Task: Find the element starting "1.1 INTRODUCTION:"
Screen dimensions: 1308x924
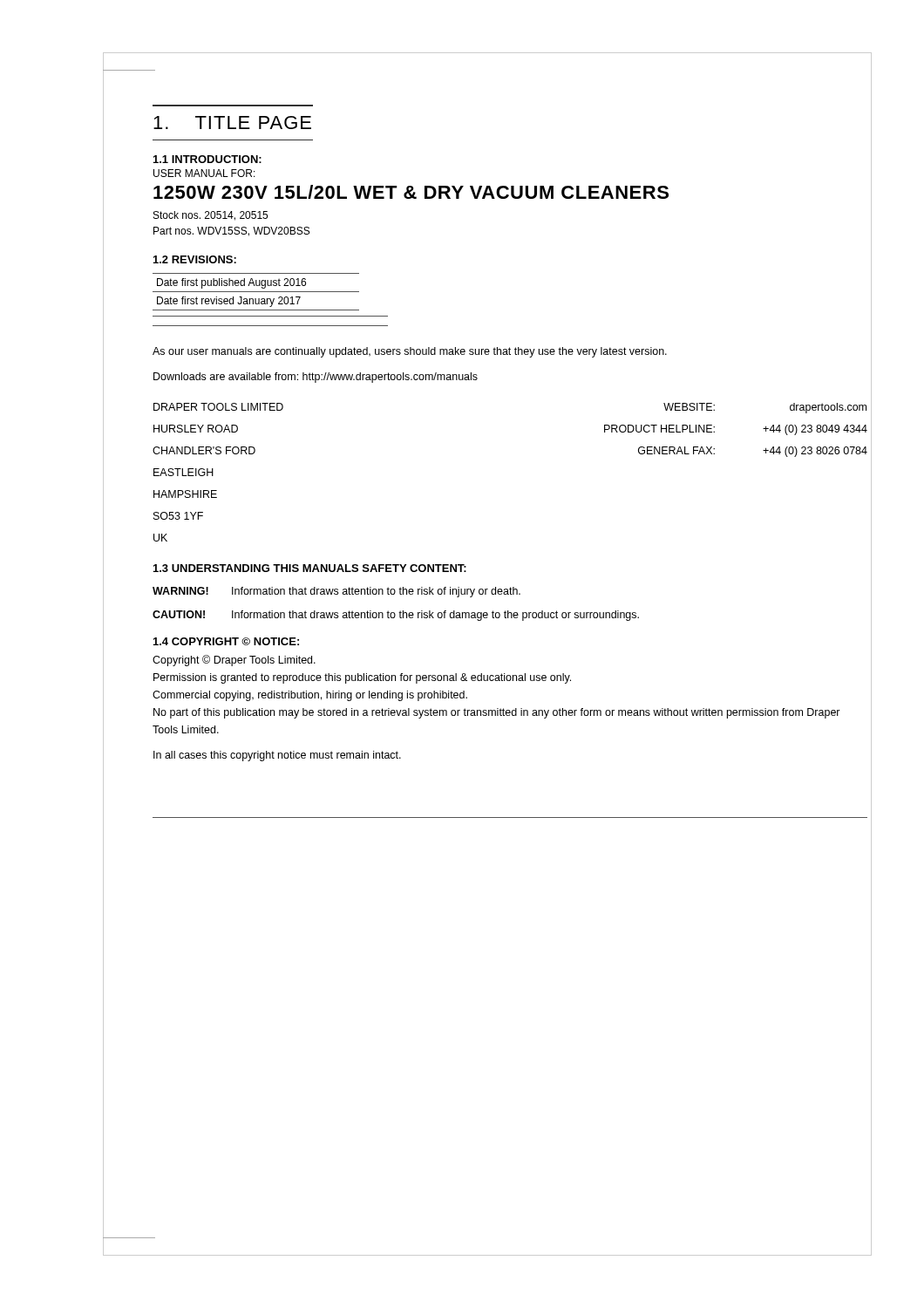Action: pyautogui.click(x=207, y=159)
